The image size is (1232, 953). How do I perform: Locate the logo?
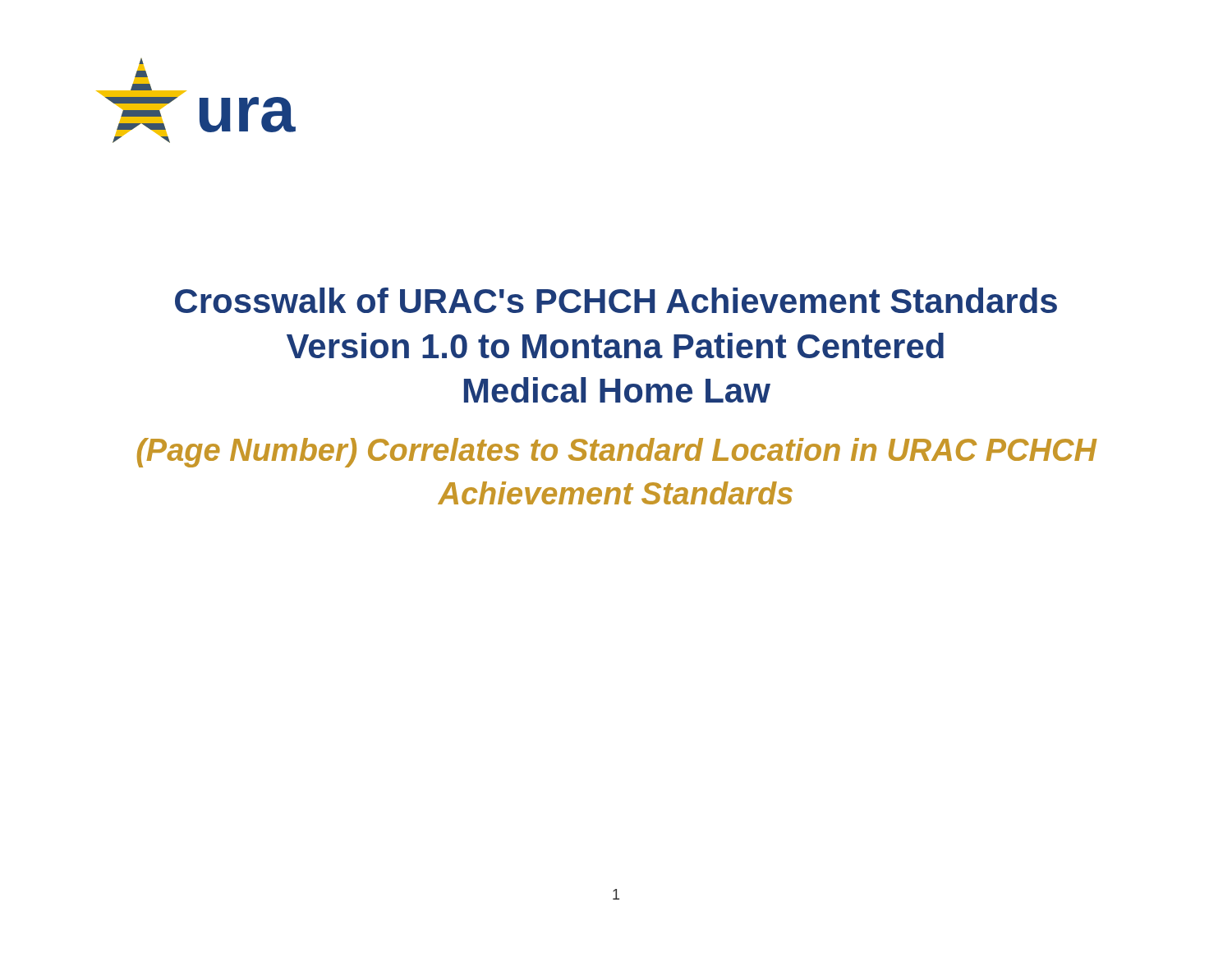pyautogui.click(x=189, y=123)
